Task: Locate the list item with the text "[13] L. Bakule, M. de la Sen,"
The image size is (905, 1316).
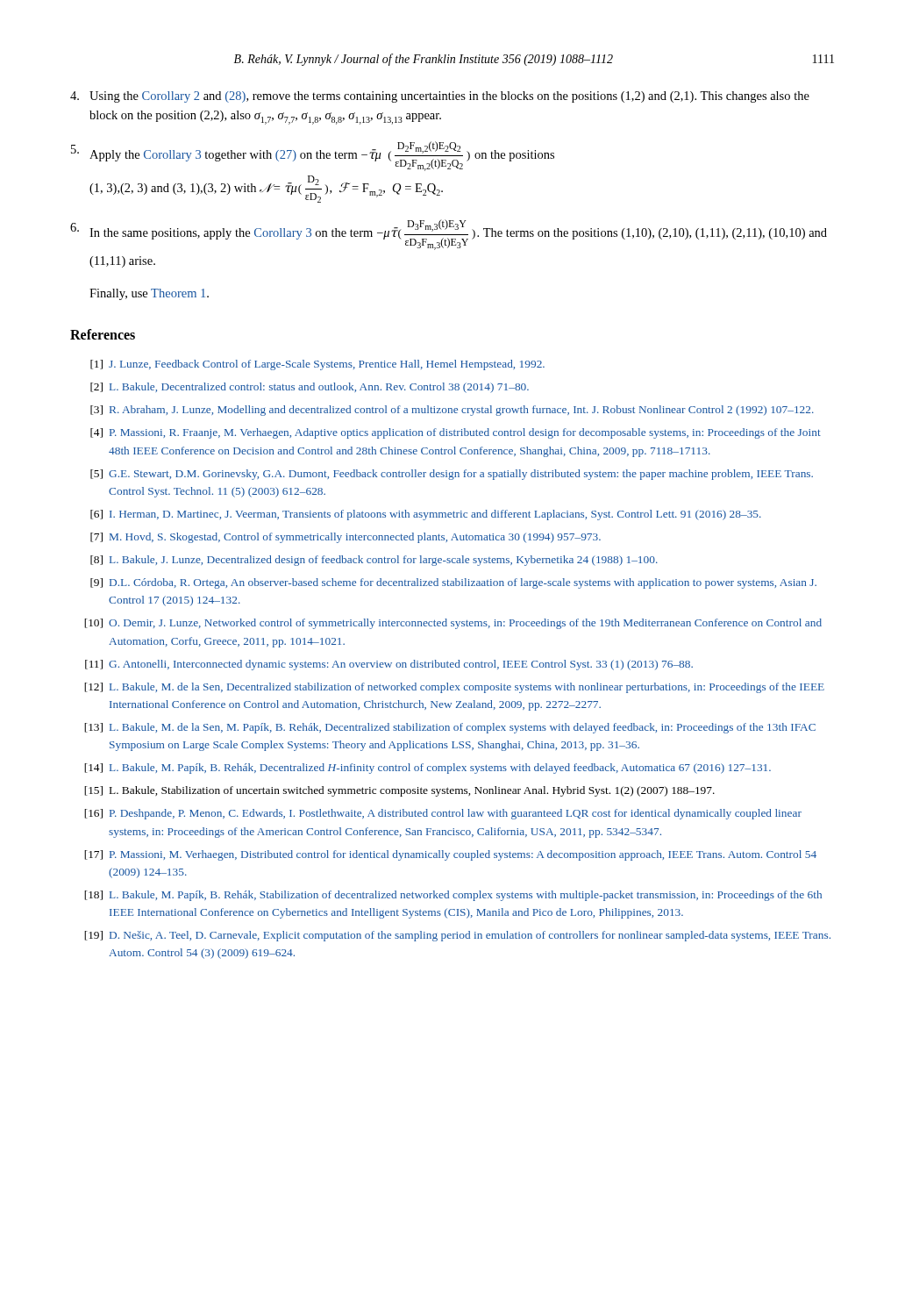Action: pos(452,736)
